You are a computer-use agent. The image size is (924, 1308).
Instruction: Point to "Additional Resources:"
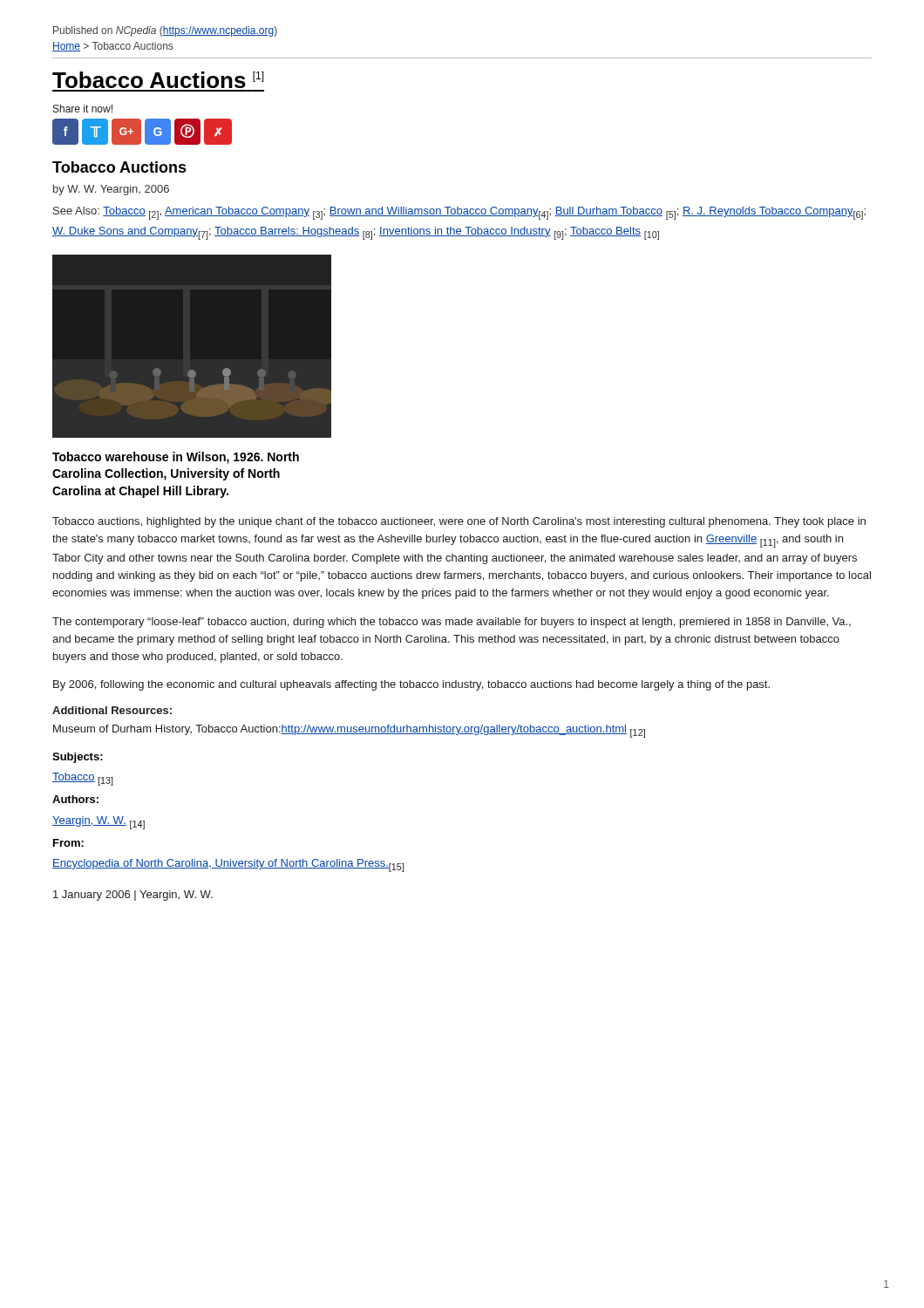coord(112,710)
